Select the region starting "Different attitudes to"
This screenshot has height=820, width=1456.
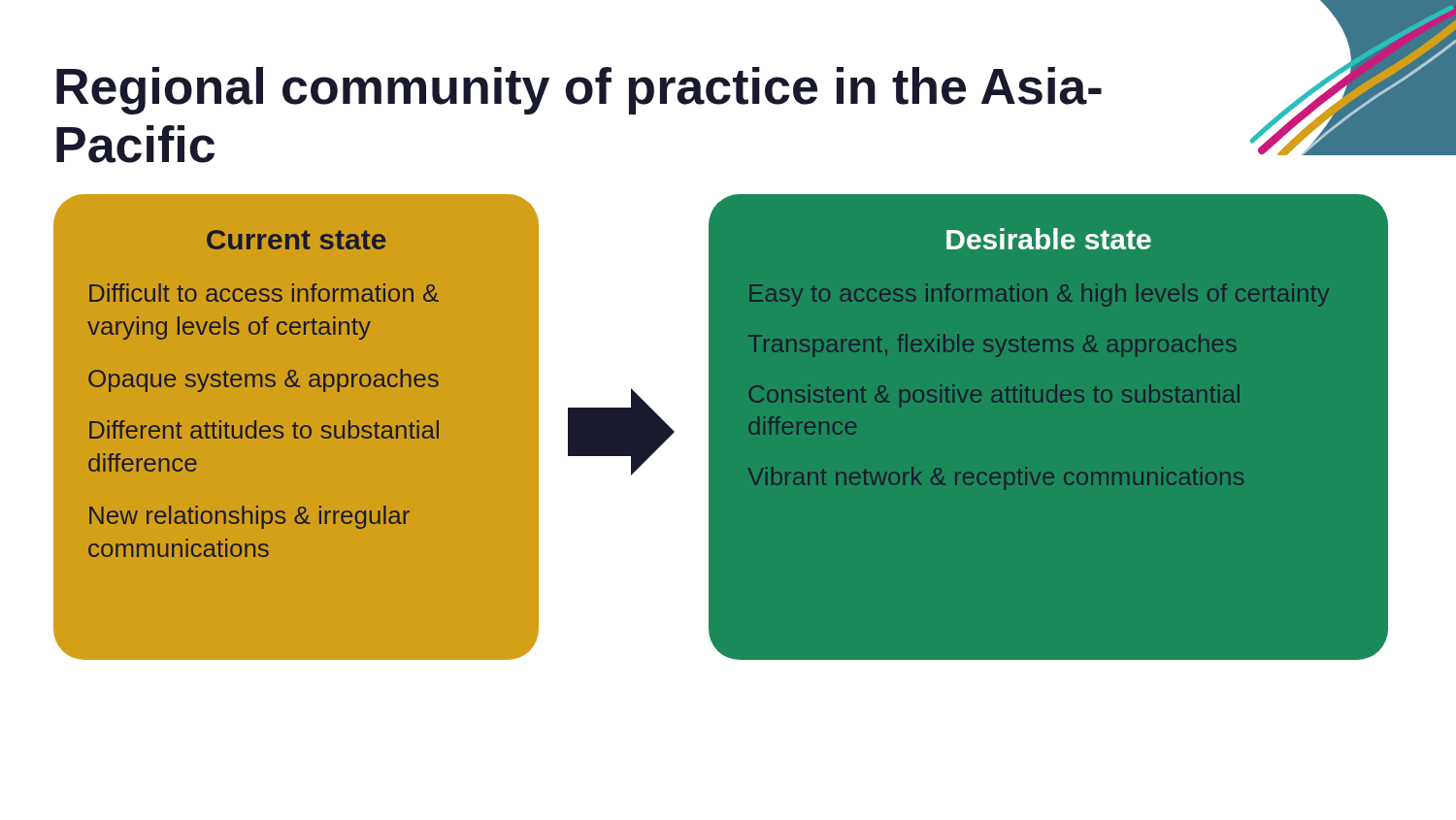(264, 447)
